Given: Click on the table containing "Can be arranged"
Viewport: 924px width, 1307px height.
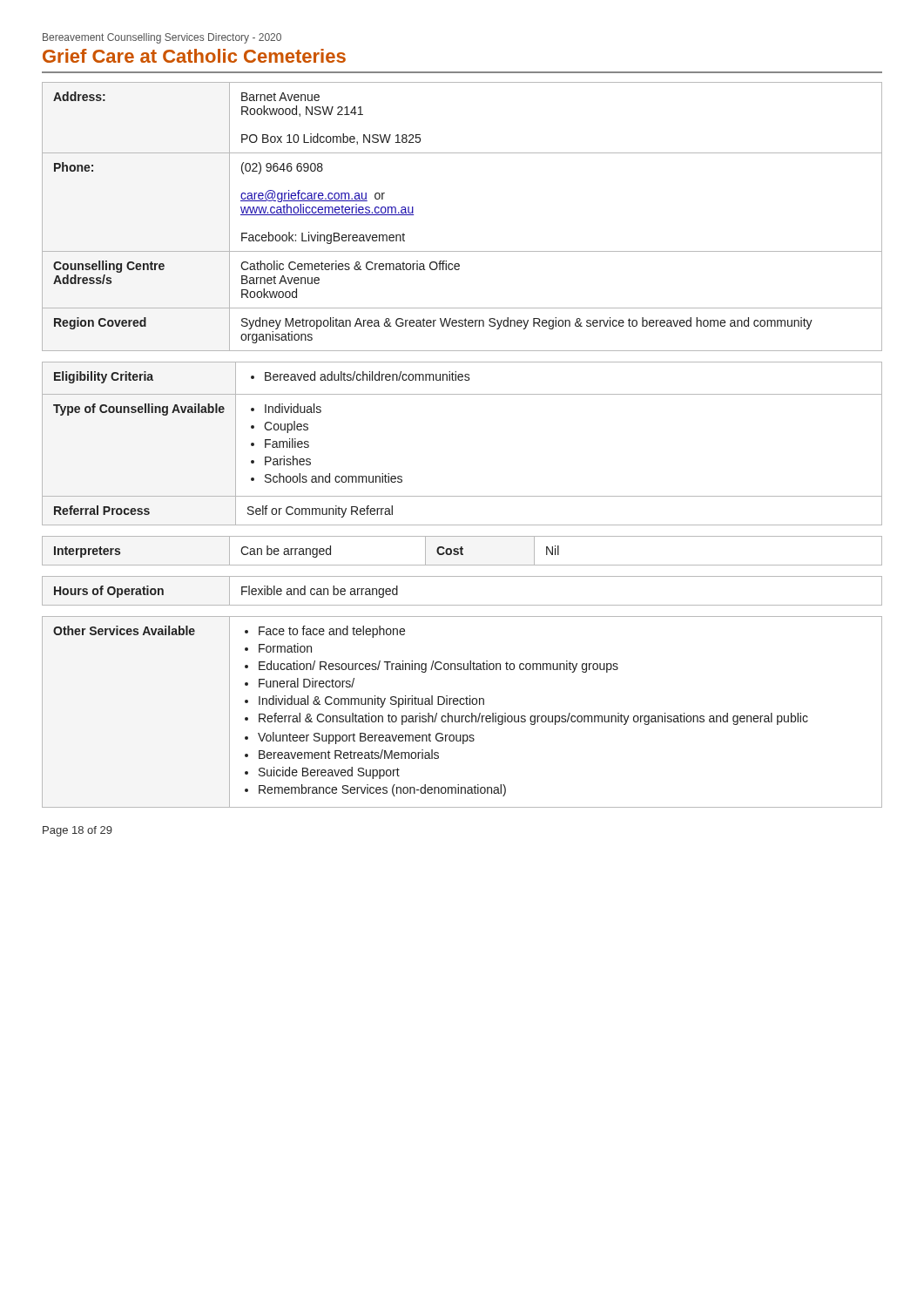Looking at the screenshot, I should [x=462, y=551].
